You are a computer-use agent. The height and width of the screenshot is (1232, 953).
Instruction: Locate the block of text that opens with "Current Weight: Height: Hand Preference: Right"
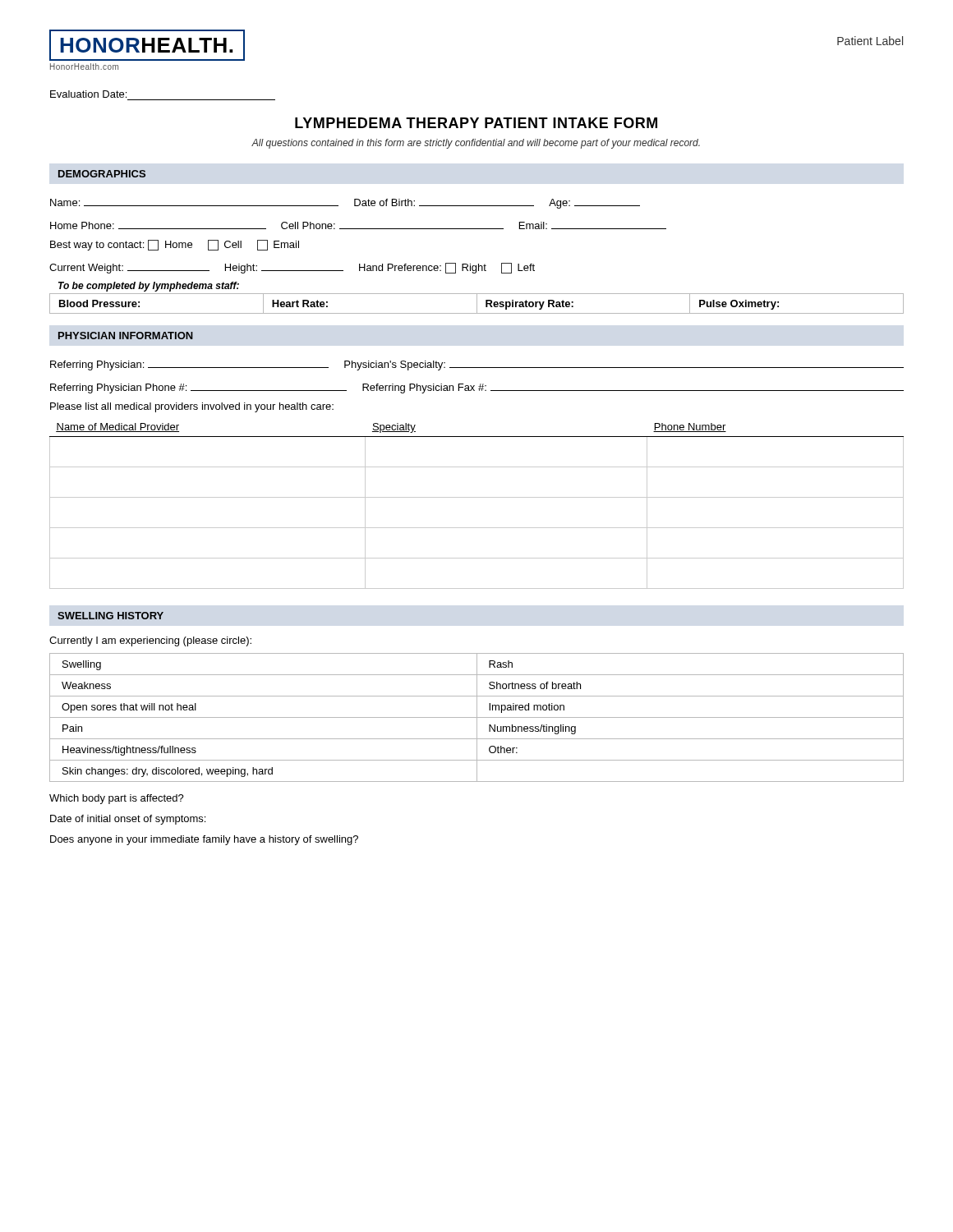tap(292, 265)
